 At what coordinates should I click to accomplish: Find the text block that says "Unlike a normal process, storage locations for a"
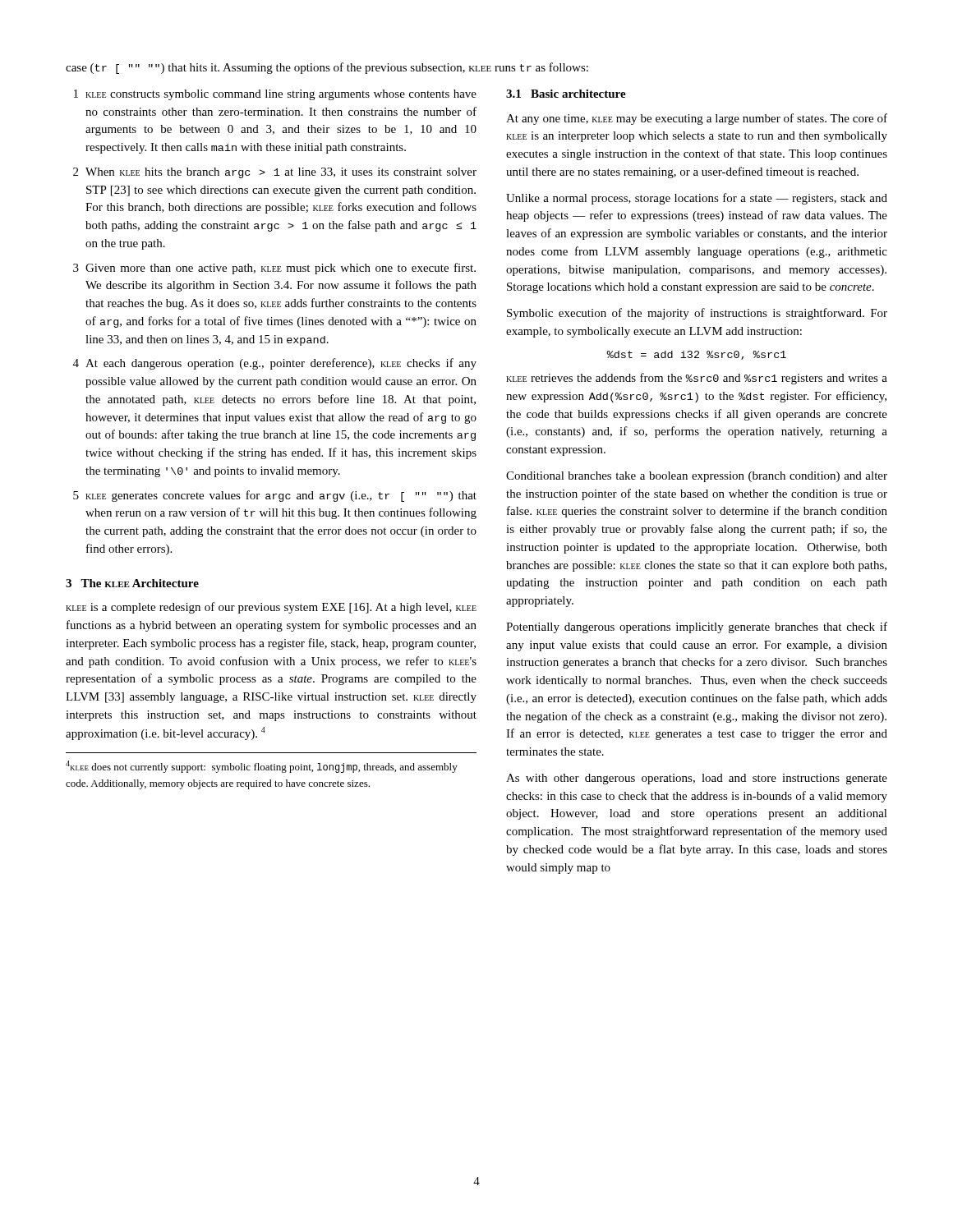(697, 242)
